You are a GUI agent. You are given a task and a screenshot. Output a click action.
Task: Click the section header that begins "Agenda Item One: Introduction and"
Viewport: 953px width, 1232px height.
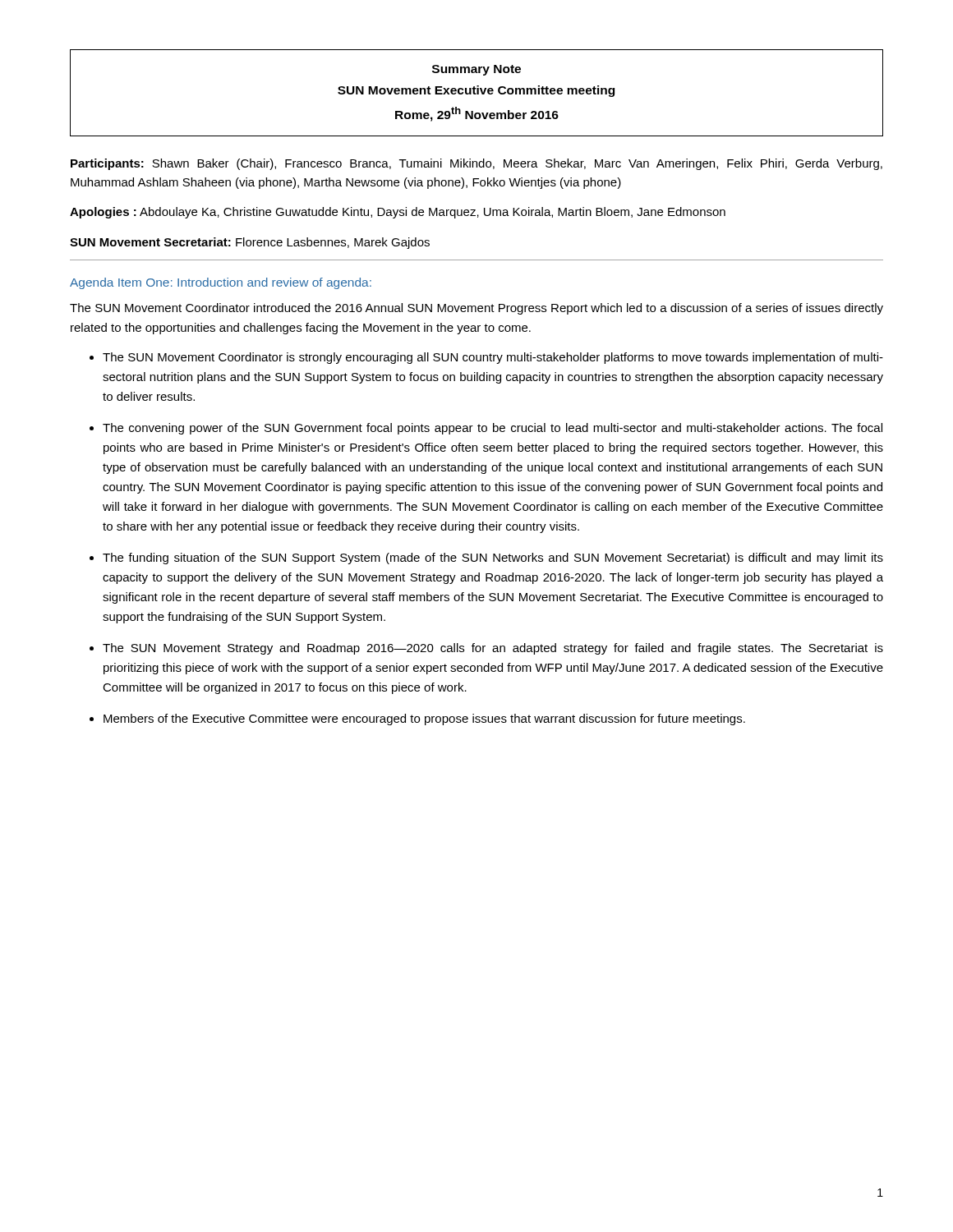[221, 282]
